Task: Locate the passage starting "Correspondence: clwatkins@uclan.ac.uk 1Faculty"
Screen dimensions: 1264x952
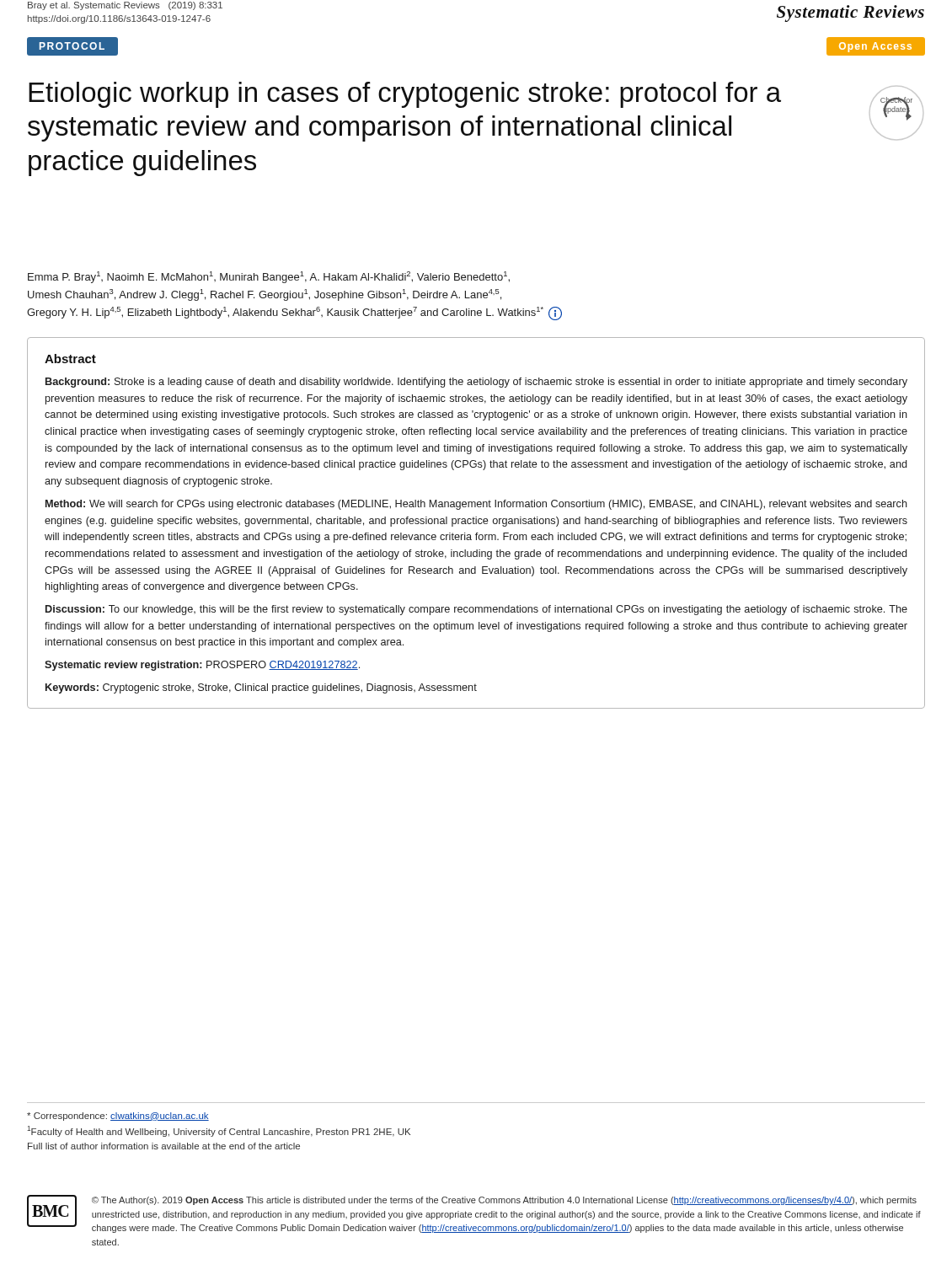Action: [x=219, y=1131]
